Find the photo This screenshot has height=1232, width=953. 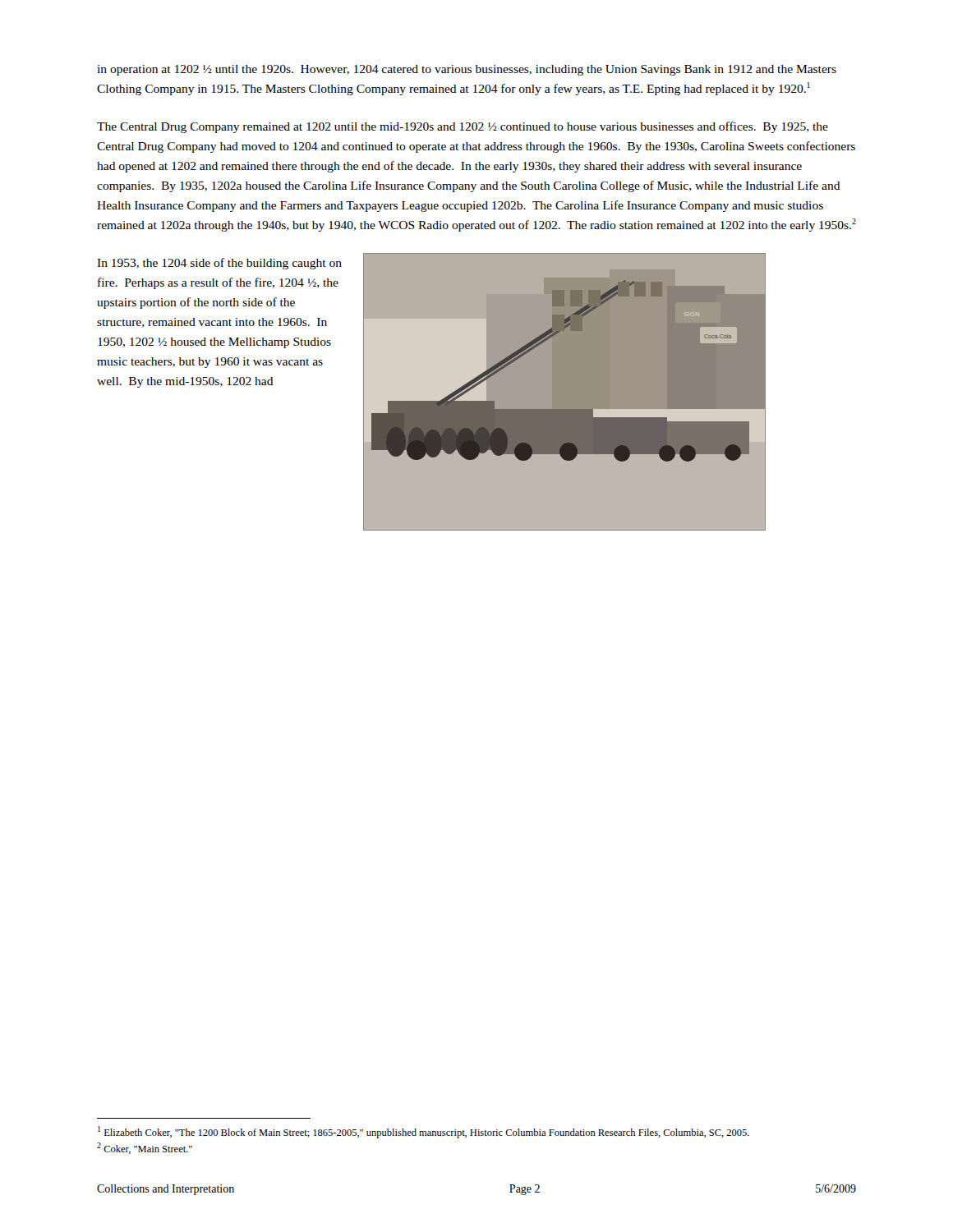pos(610,394)
